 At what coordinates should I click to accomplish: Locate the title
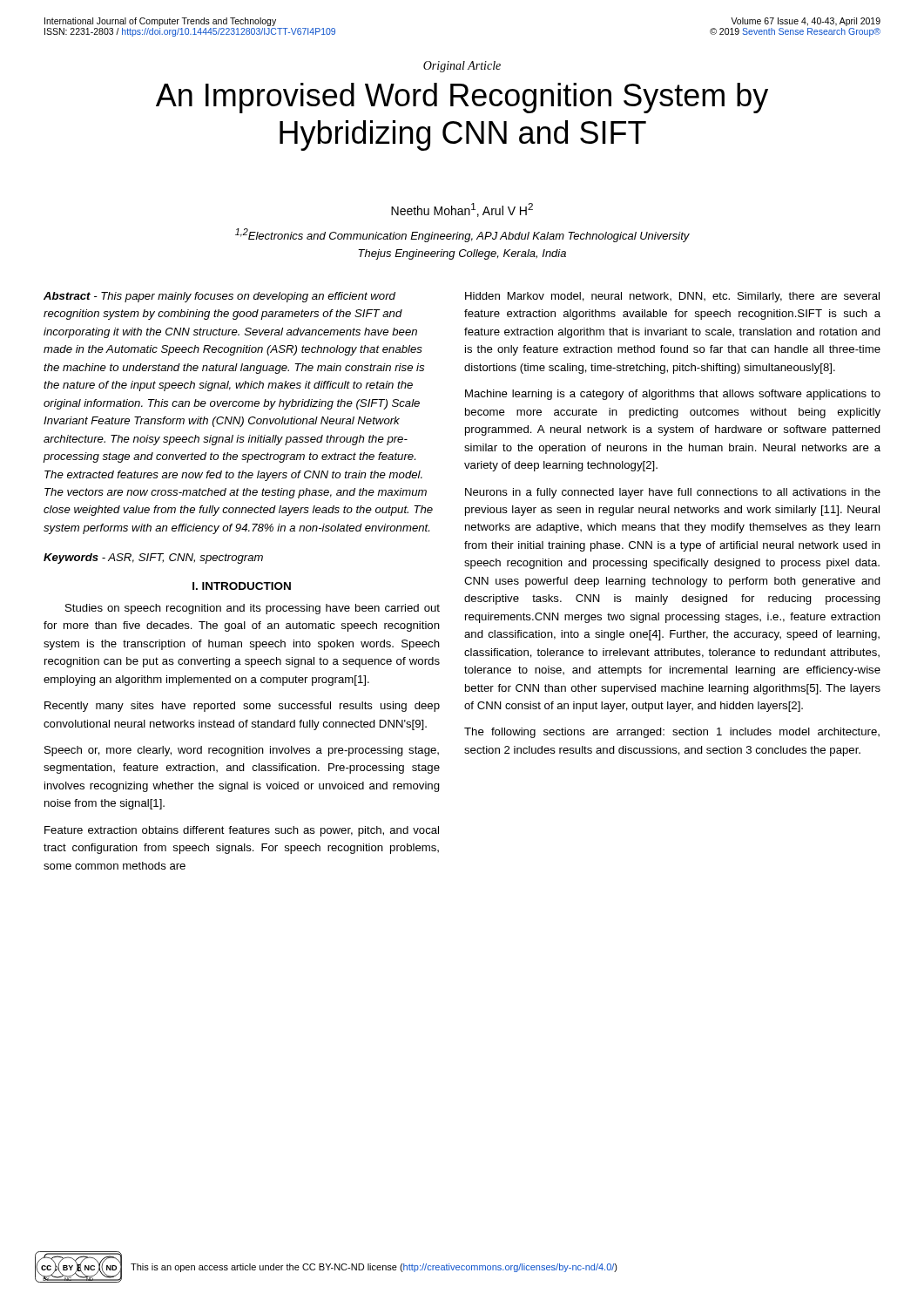[462, 106]
